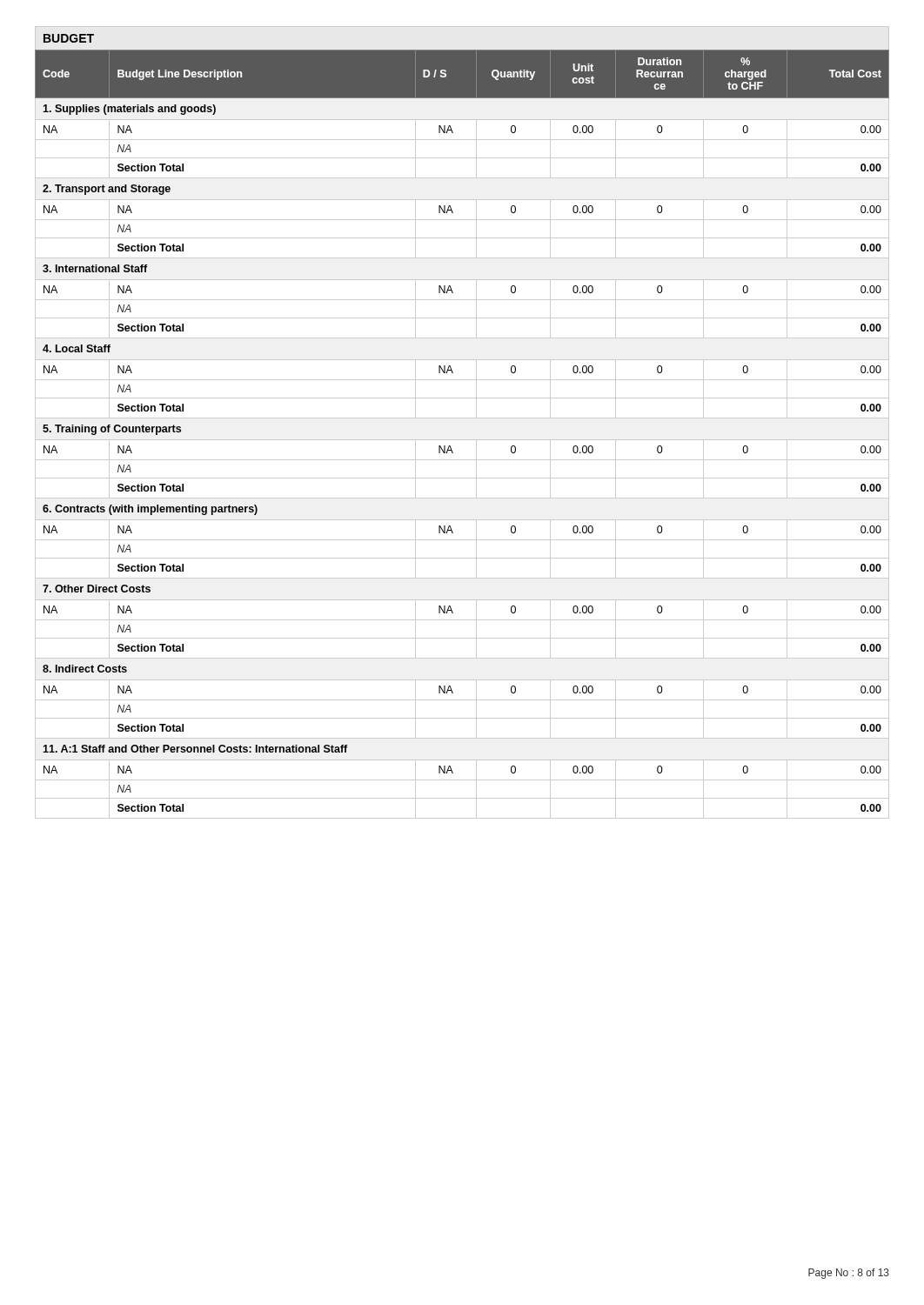
Task: Locate the table with the text "Section Total"
Action: pos(462,434)
